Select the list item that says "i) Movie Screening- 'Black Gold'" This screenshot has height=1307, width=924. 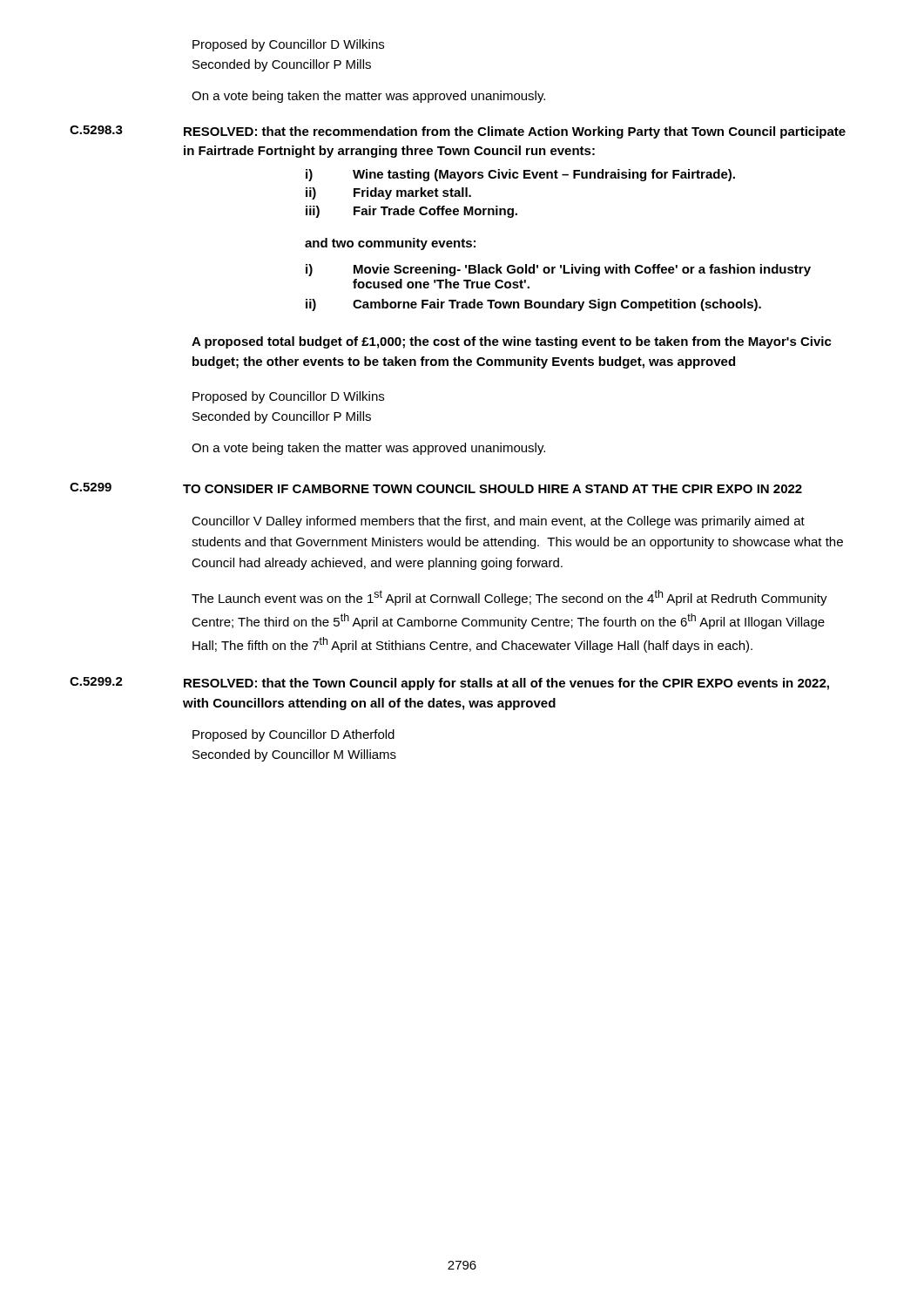pos(580,276)
